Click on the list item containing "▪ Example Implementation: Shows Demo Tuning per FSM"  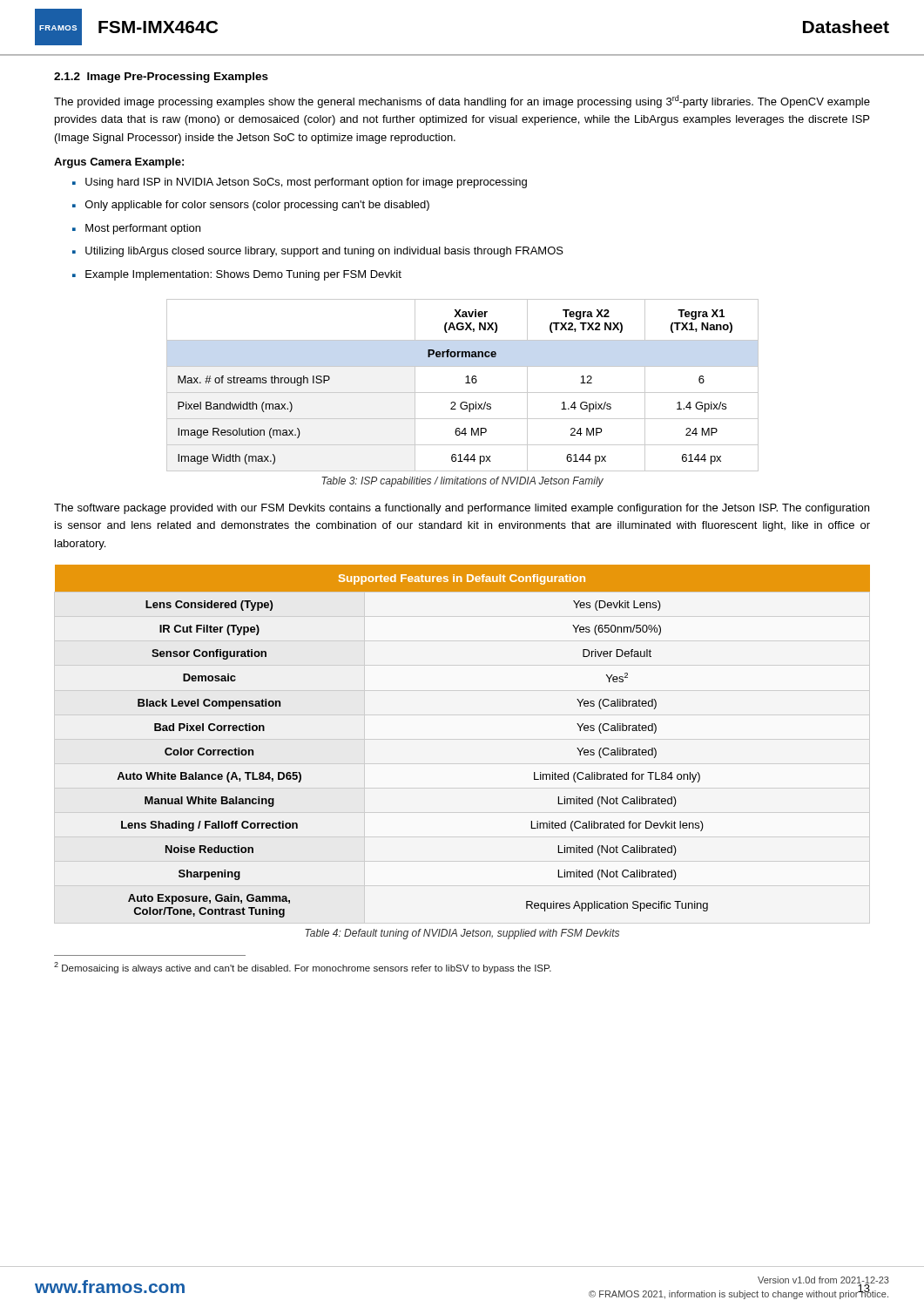(236, 275)
